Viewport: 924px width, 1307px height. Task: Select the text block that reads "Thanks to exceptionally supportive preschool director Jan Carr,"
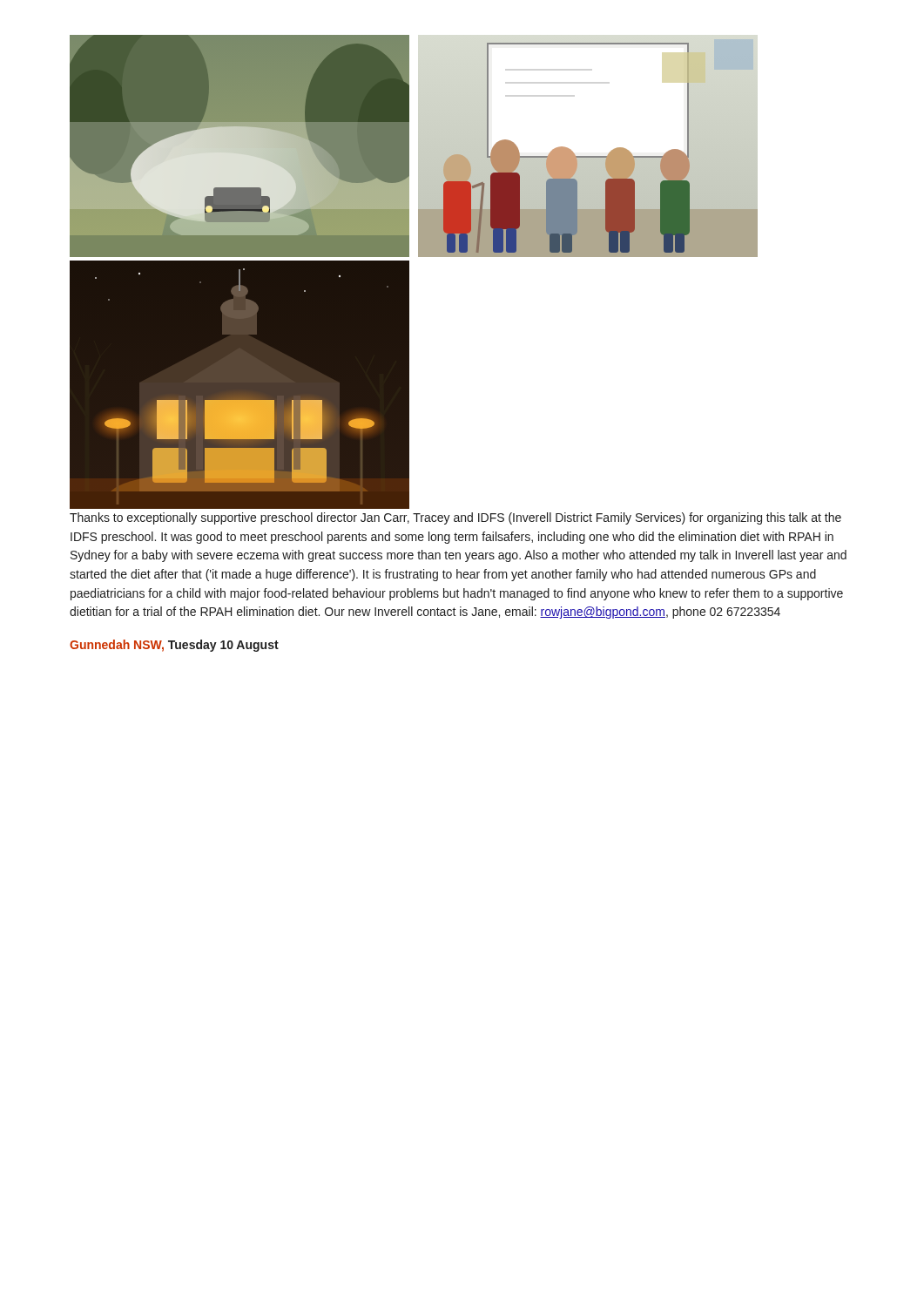point(458,565)
